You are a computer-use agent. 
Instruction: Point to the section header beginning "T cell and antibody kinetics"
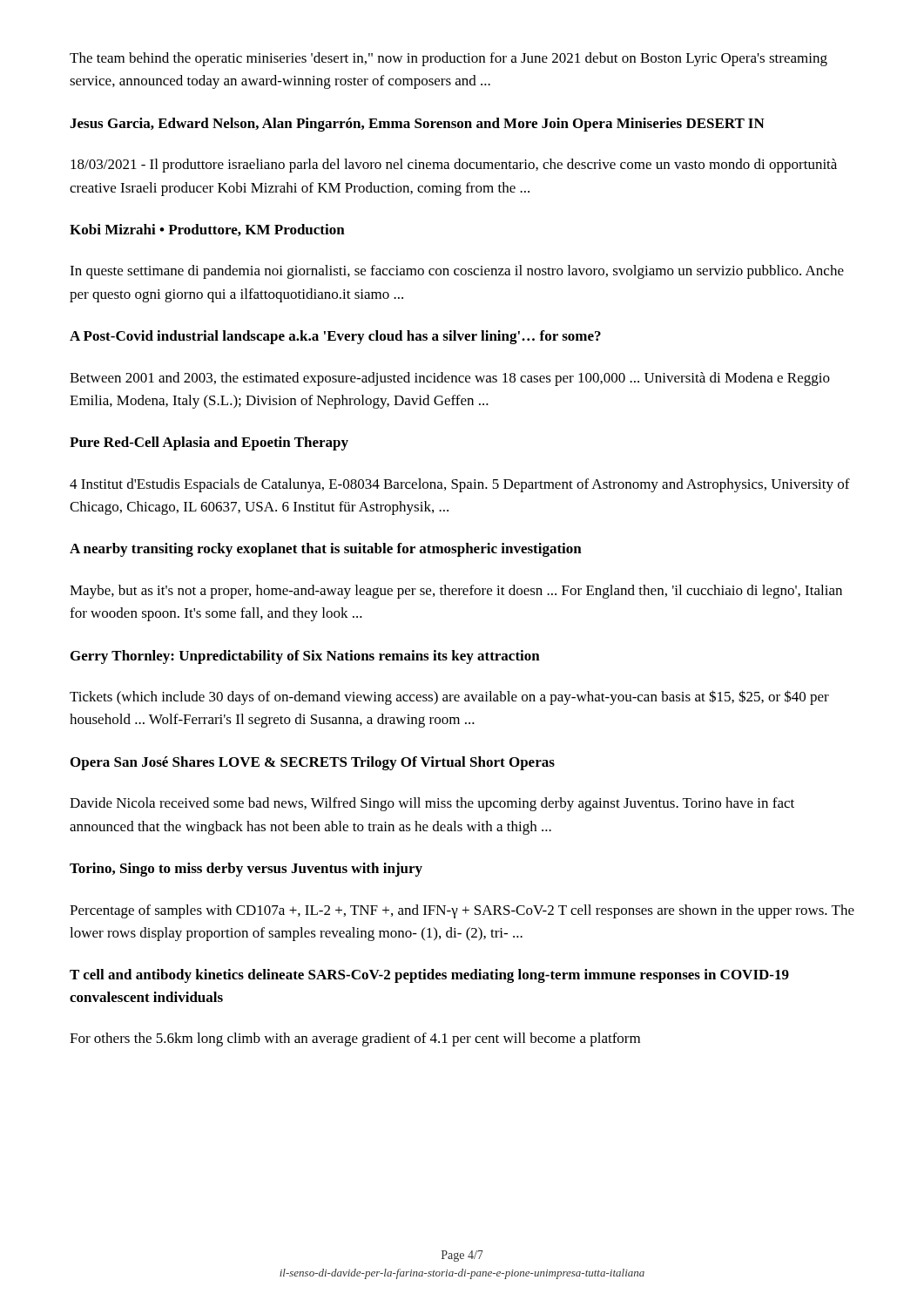462,986
